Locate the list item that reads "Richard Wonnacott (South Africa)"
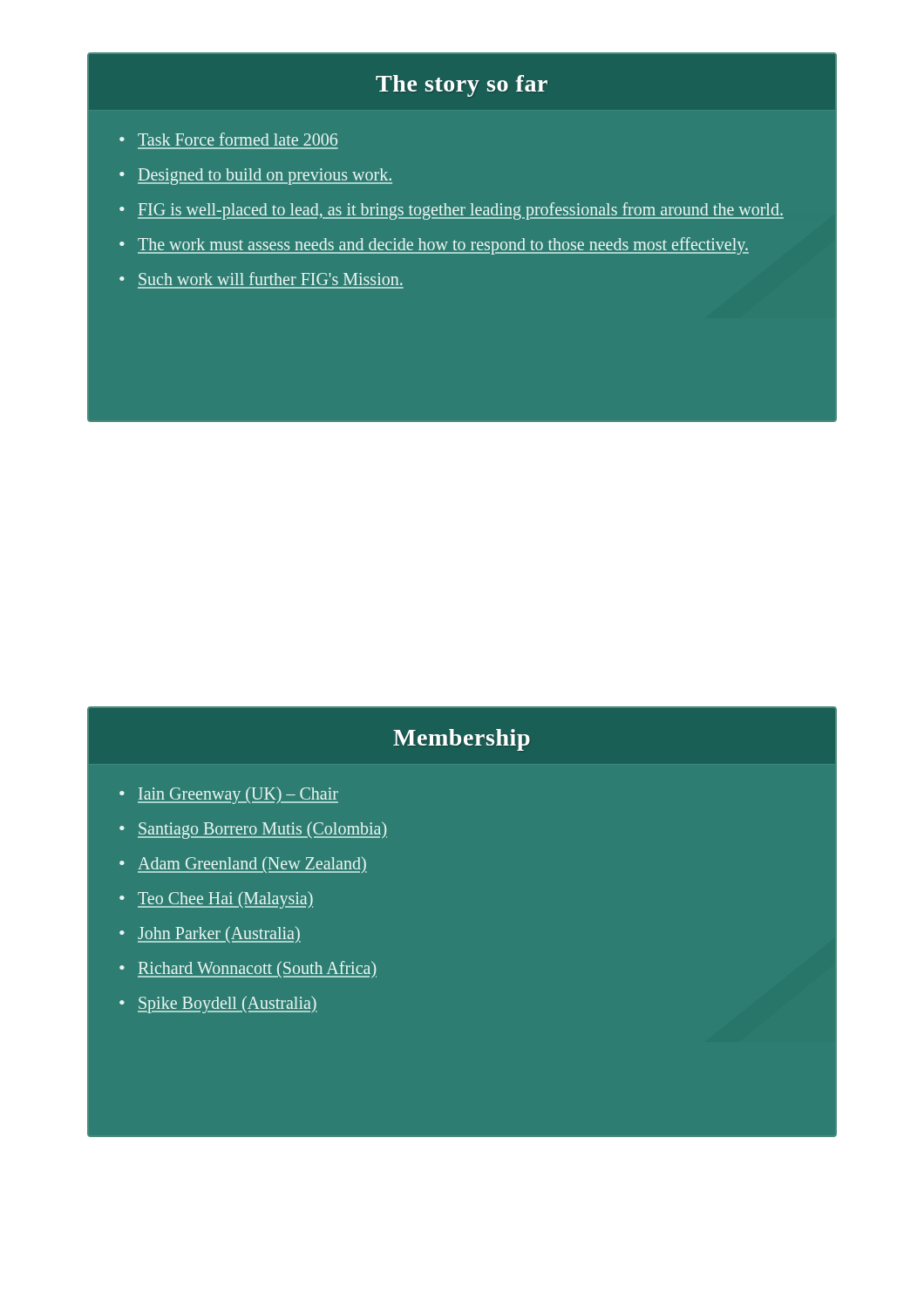This screenshot has height=1308, width=924. pos(257,968)
